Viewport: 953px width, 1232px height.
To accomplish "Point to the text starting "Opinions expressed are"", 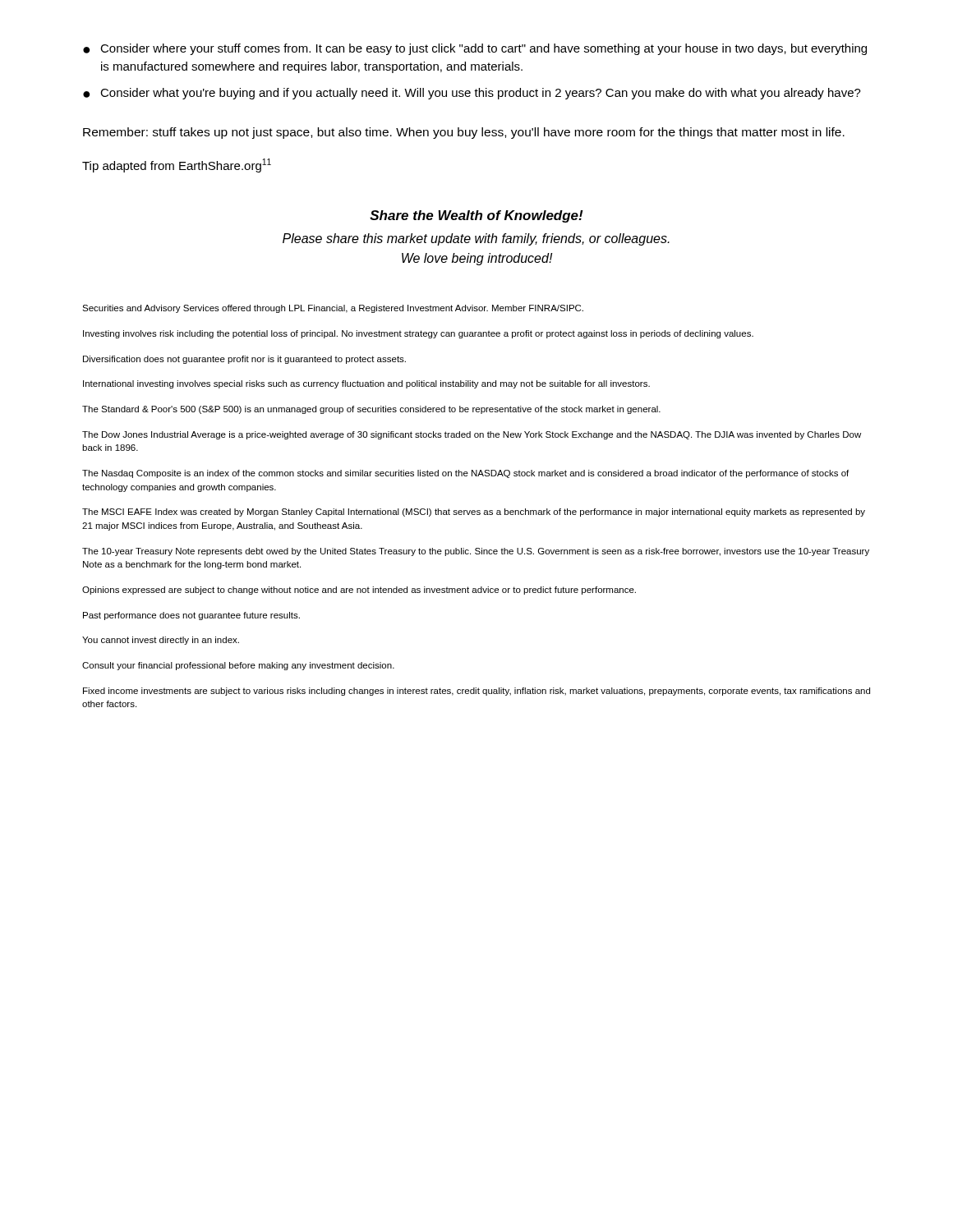I will [x=359, y=590].
